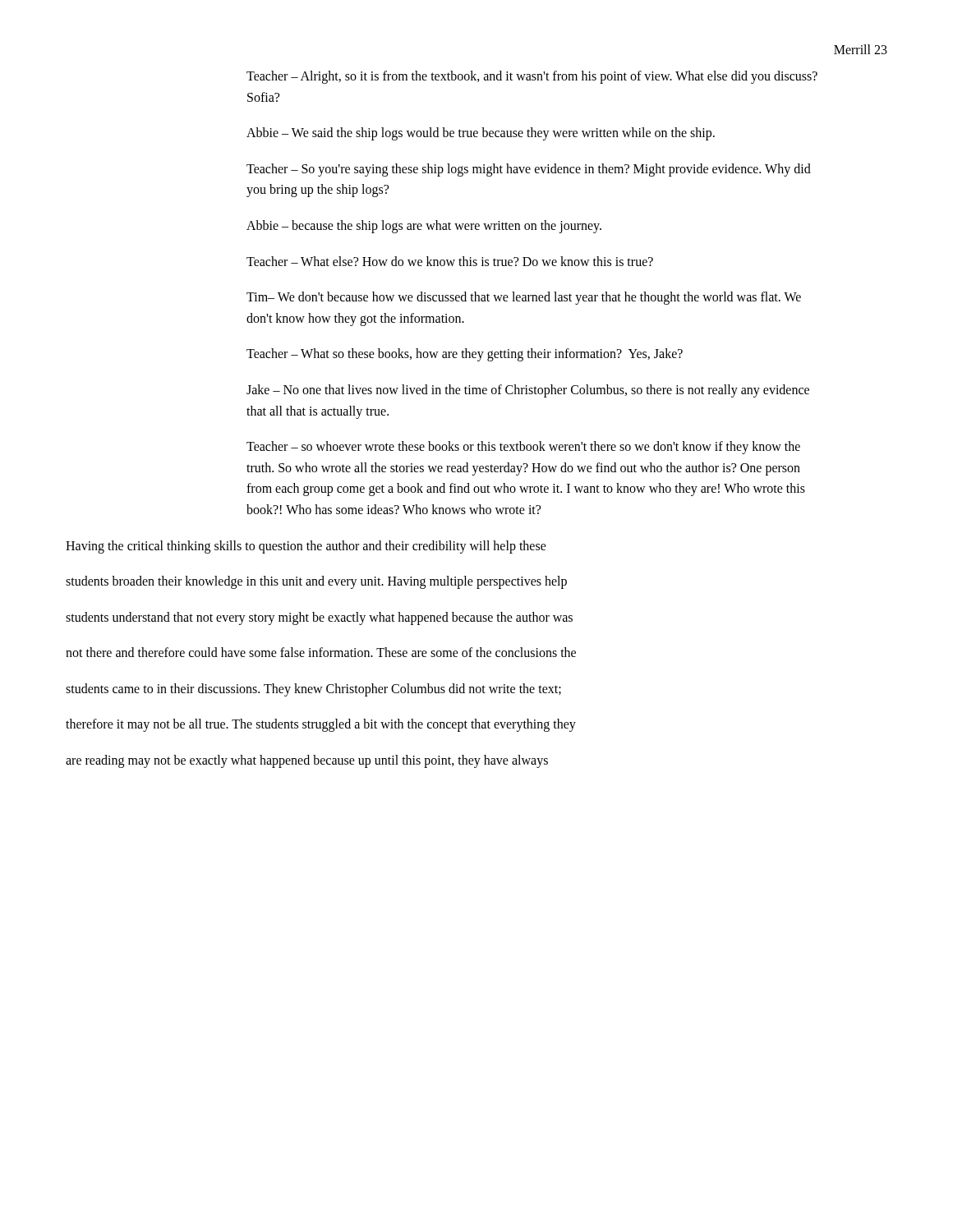
Task: Locate the text block that reads "Jake – No one that lives now lived"
Action: point(528,400)
